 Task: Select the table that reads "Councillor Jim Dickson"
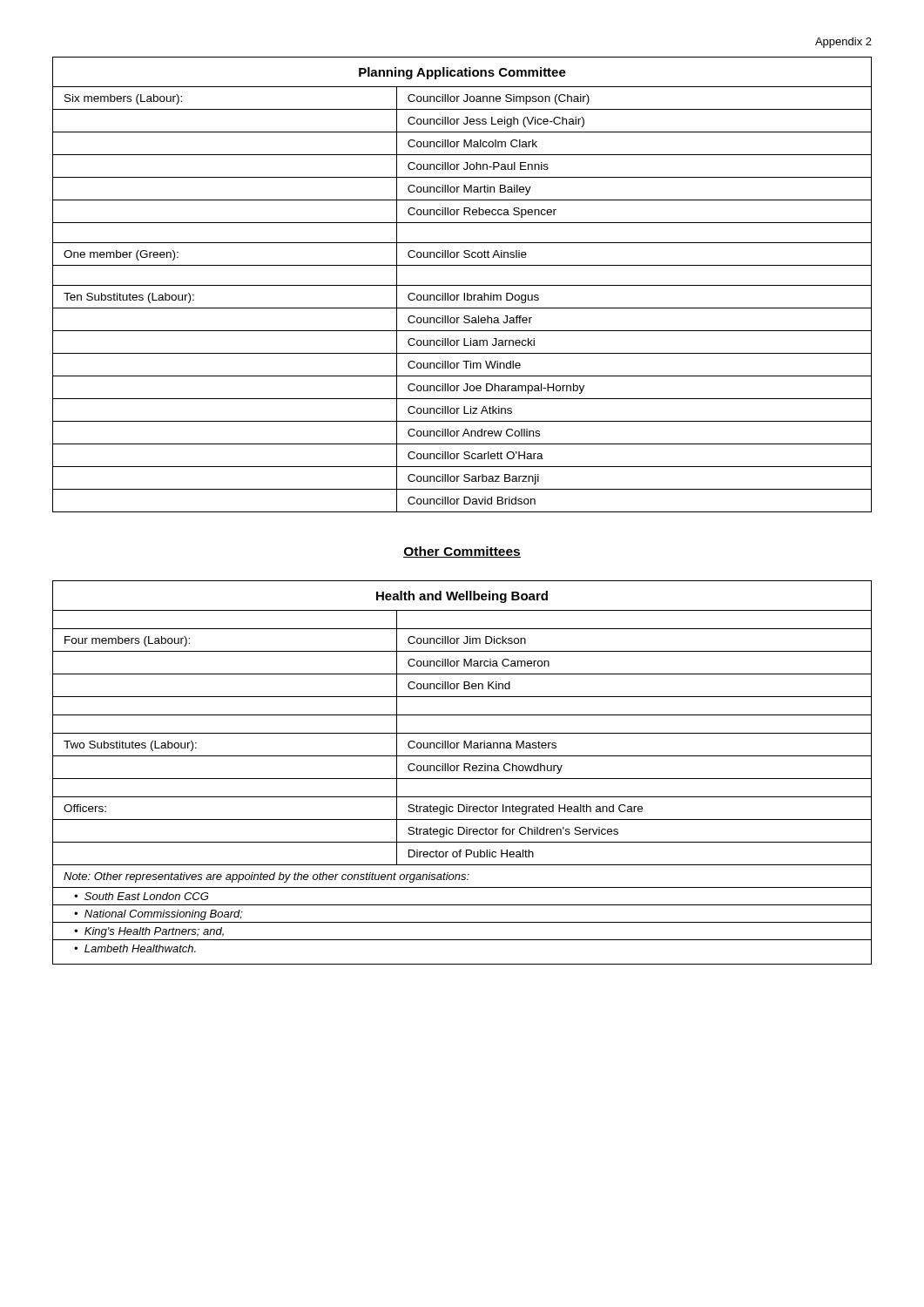point(462,772)
